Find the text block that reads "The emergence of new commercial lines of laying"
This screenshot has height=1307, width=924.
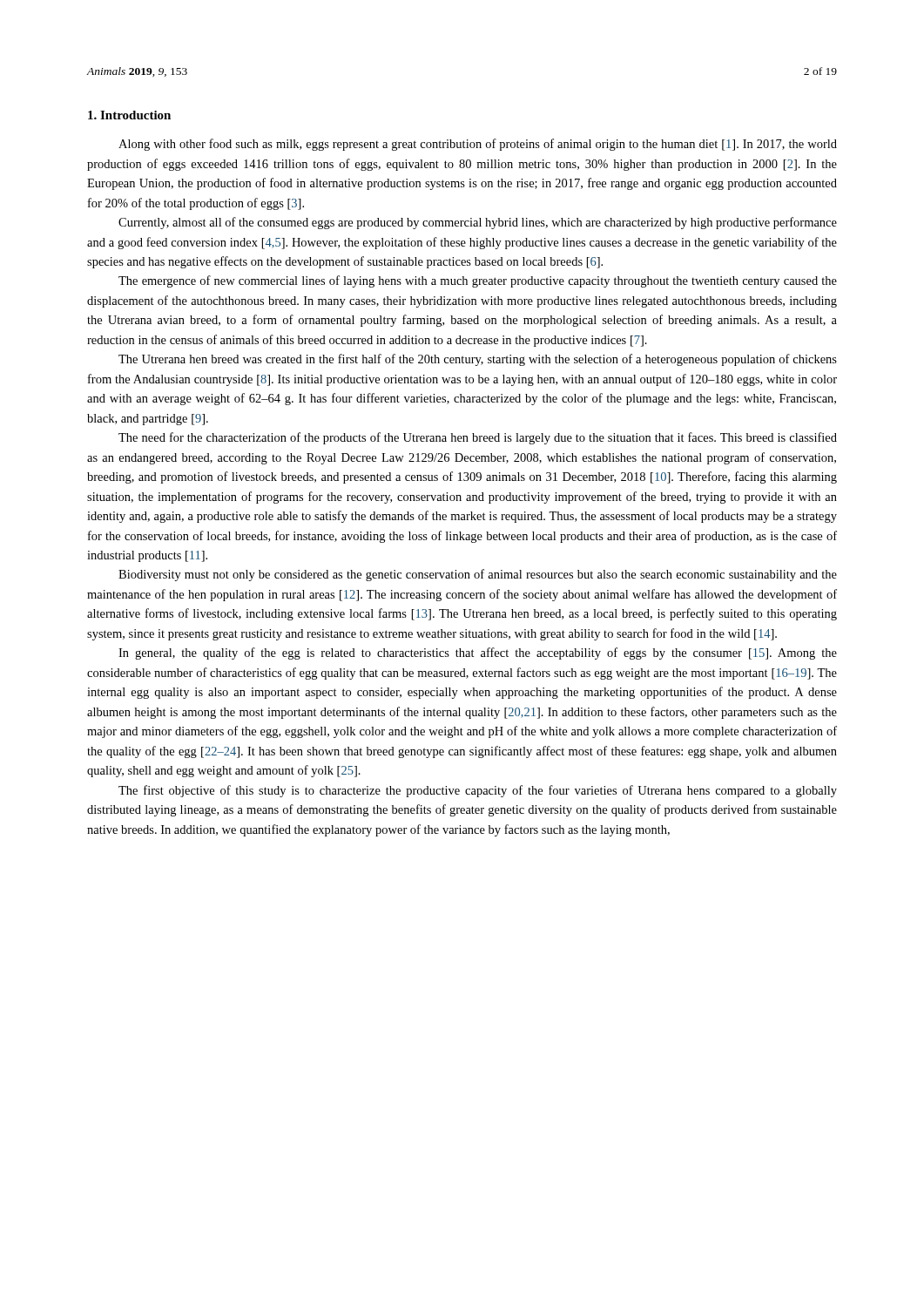462,311
